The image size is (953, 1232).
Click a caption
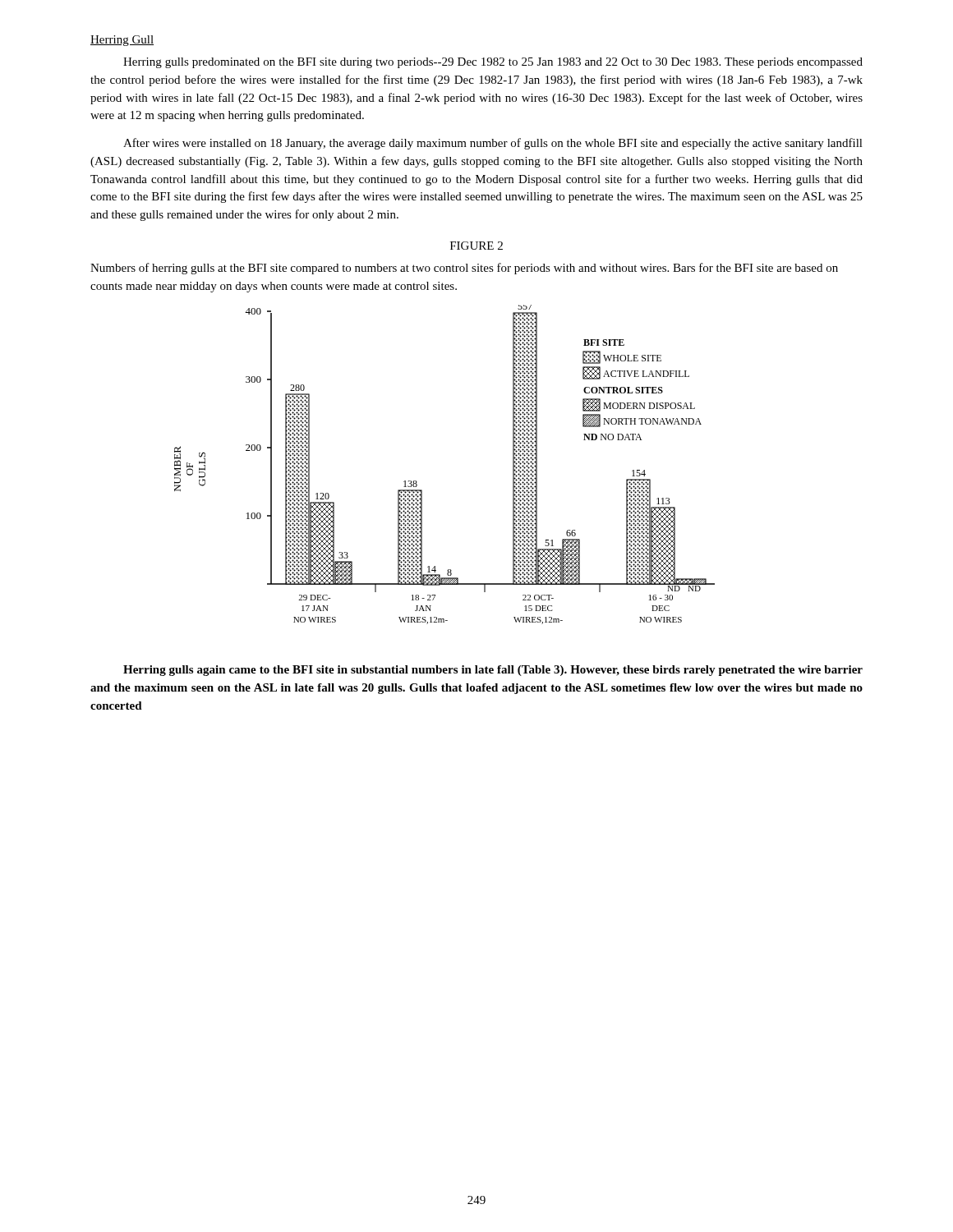tap(464, 276)
